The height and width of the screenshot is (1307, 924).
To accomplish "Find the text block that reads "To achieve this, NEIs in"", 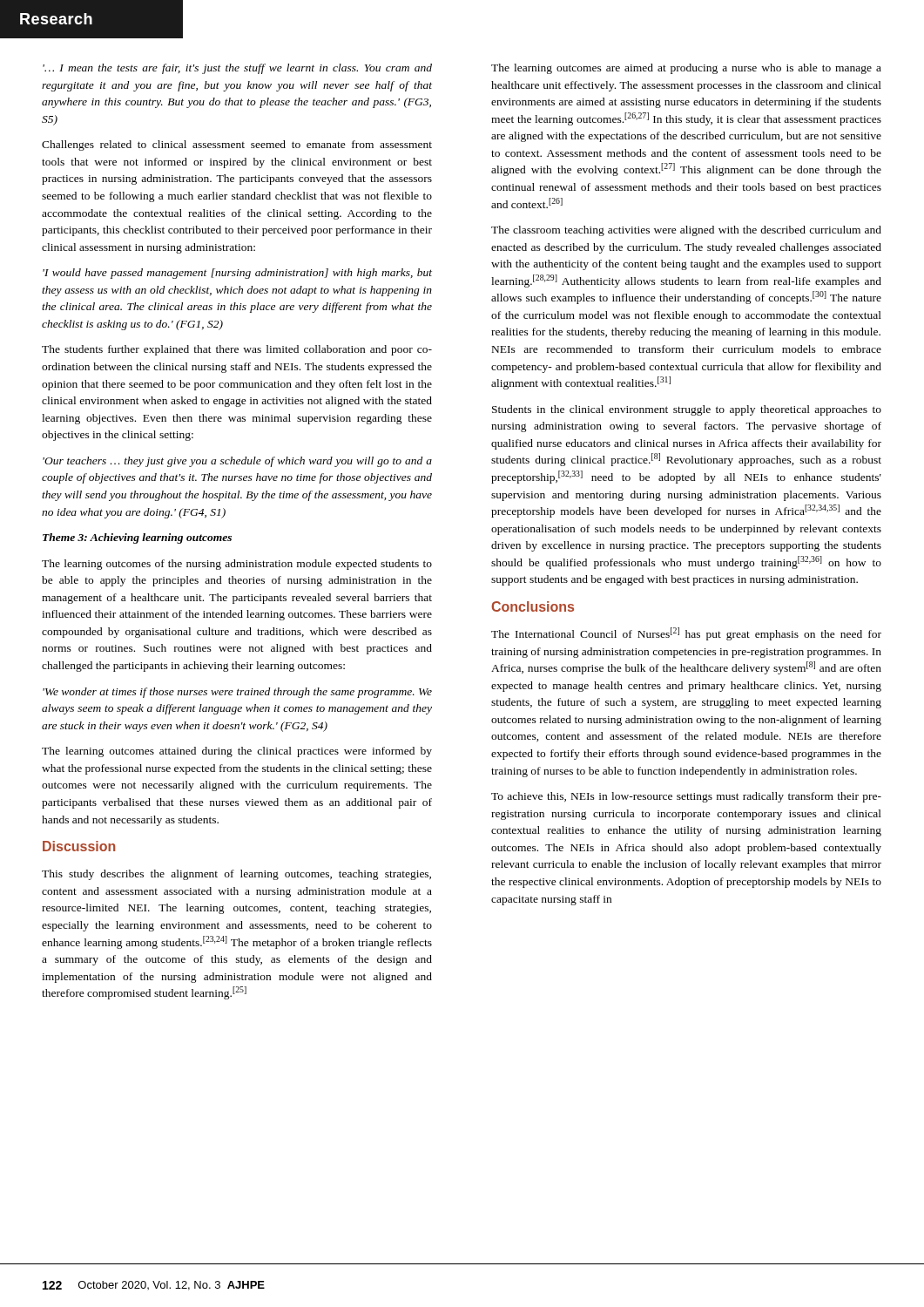I will click(x=686, y=847).
